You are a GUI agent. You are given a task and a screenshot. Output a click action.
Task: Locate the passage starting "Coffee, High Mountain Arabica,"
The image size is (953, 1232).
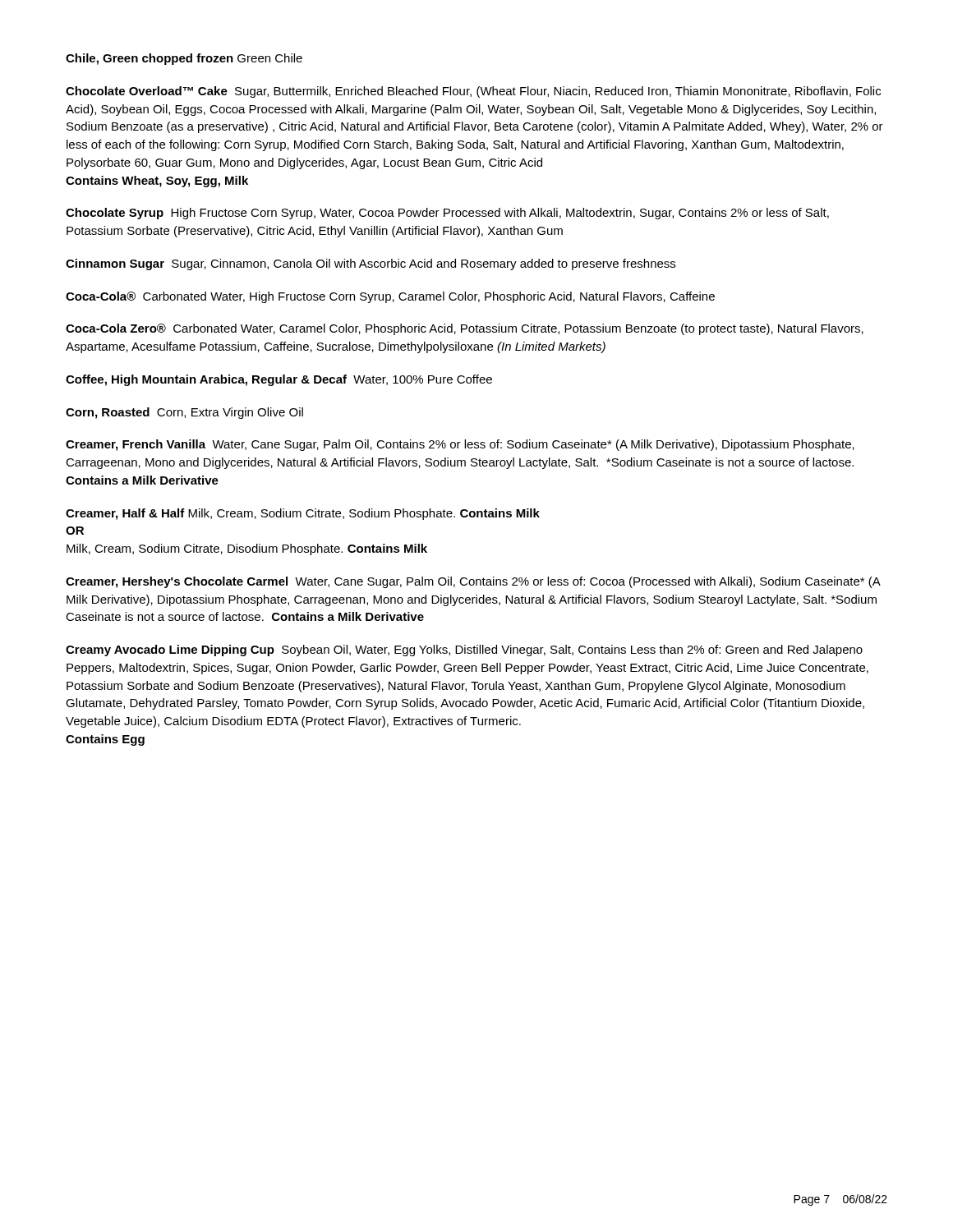pos(279,379)
